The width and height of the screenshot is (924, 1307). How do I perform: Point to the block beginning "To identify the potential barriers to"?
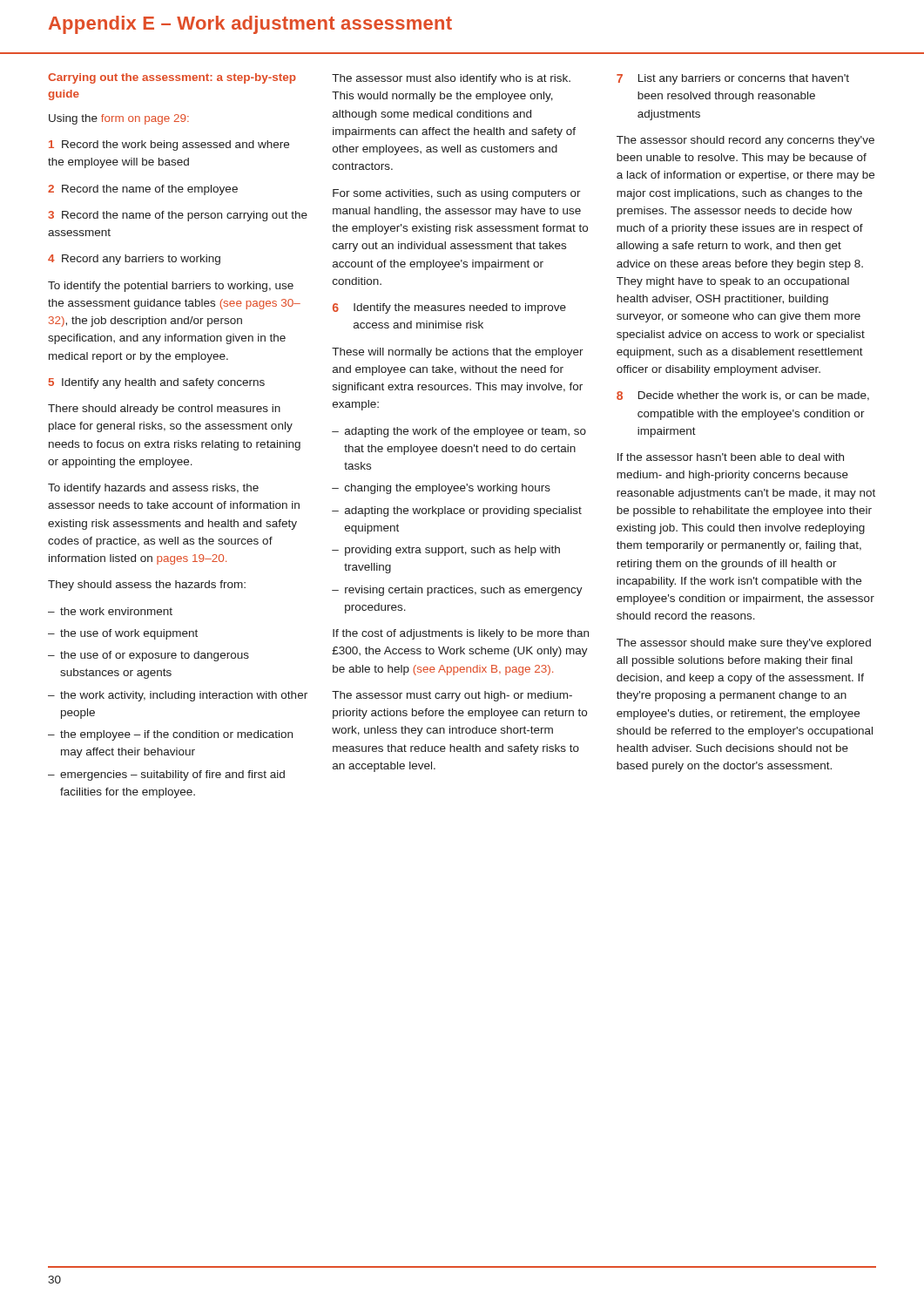(174, 320)
